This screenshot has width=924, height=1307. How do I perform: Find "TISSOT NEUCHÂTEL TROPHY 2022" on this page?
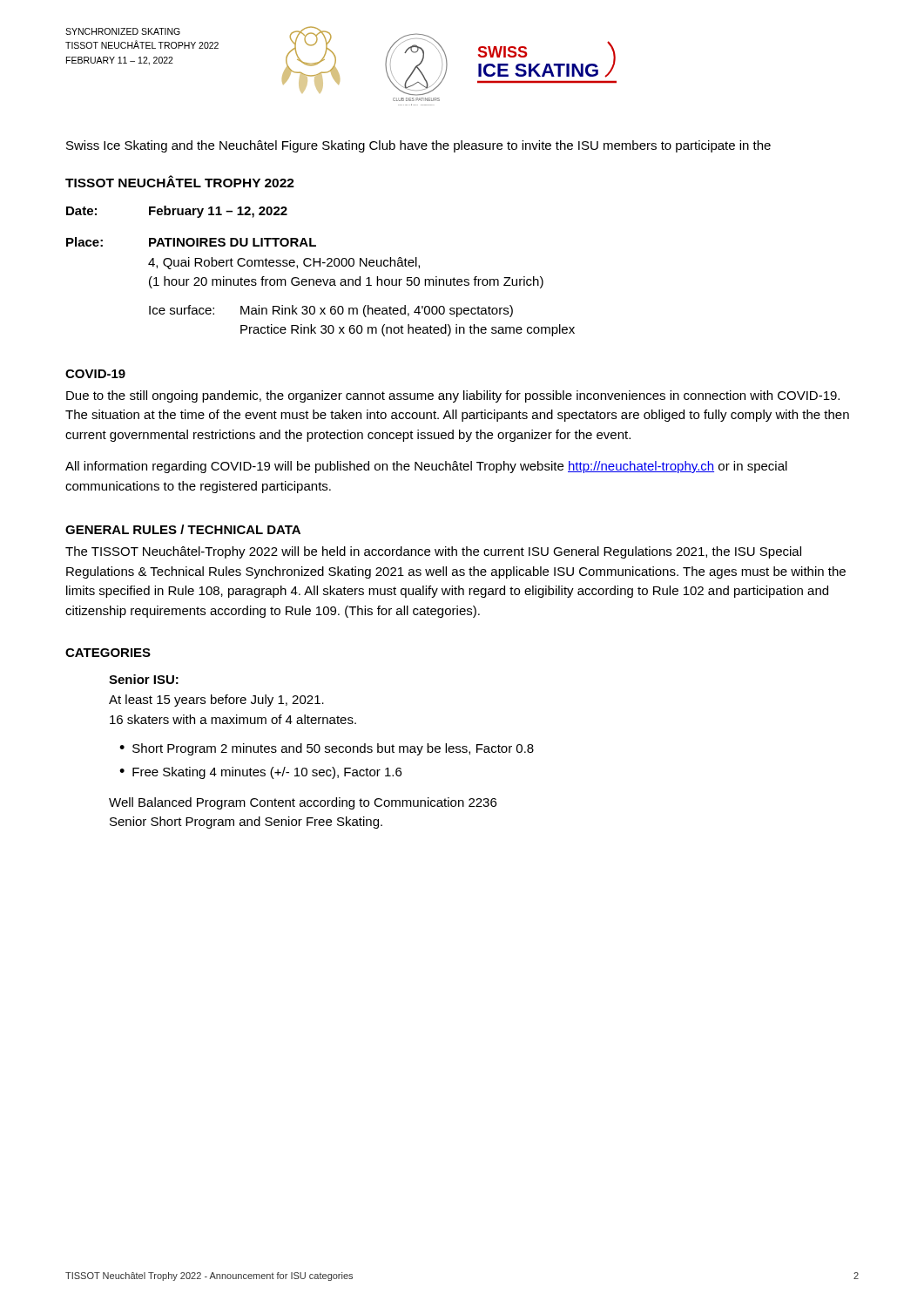click(x=180, y=182)
